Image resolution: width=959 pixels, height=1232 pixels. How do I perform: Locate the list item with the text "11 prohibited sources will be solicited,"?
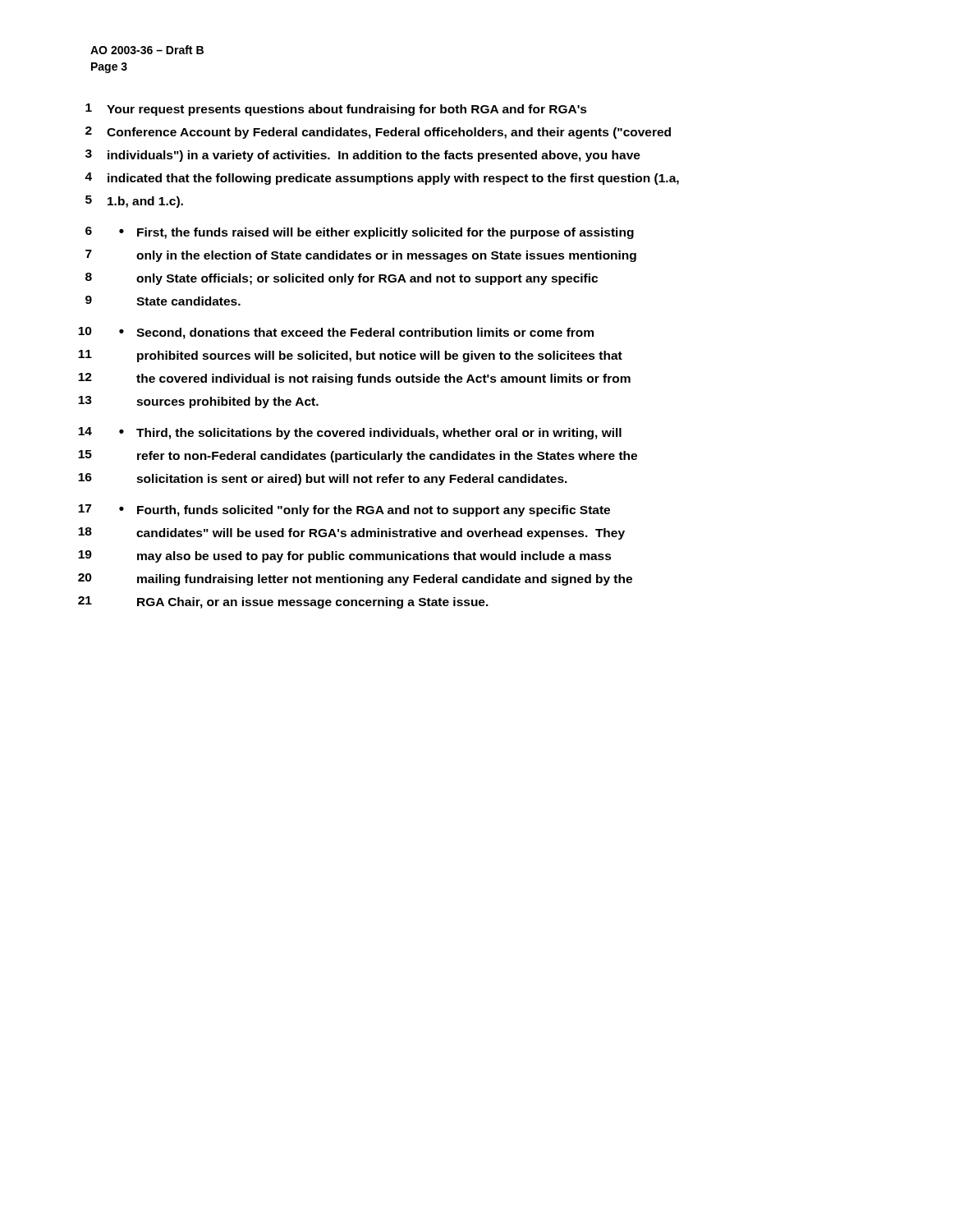(x=480, y=355)
